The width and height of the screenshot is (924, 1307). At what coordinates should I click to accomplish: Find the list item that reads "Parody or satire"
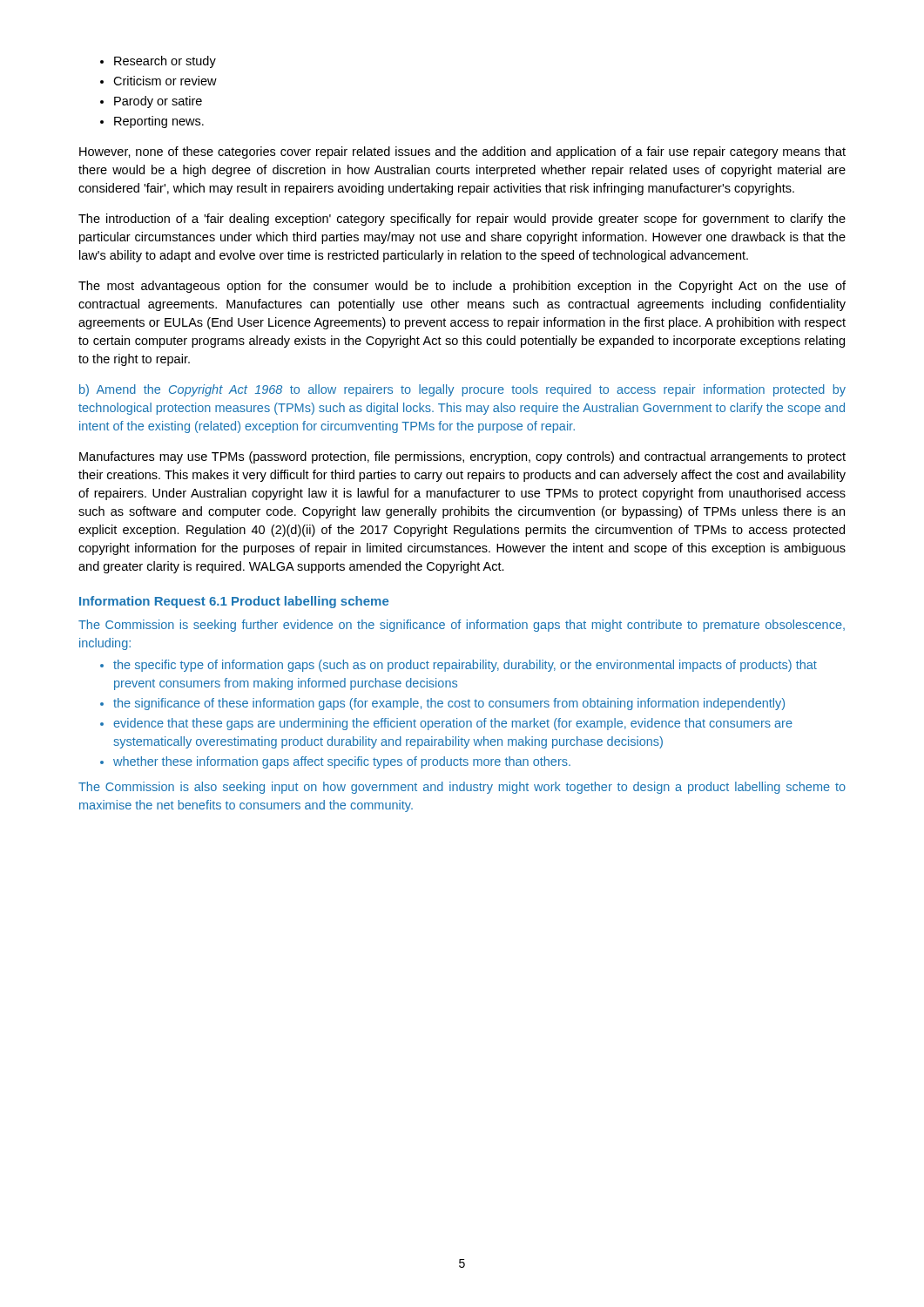(x=158, y=102)
